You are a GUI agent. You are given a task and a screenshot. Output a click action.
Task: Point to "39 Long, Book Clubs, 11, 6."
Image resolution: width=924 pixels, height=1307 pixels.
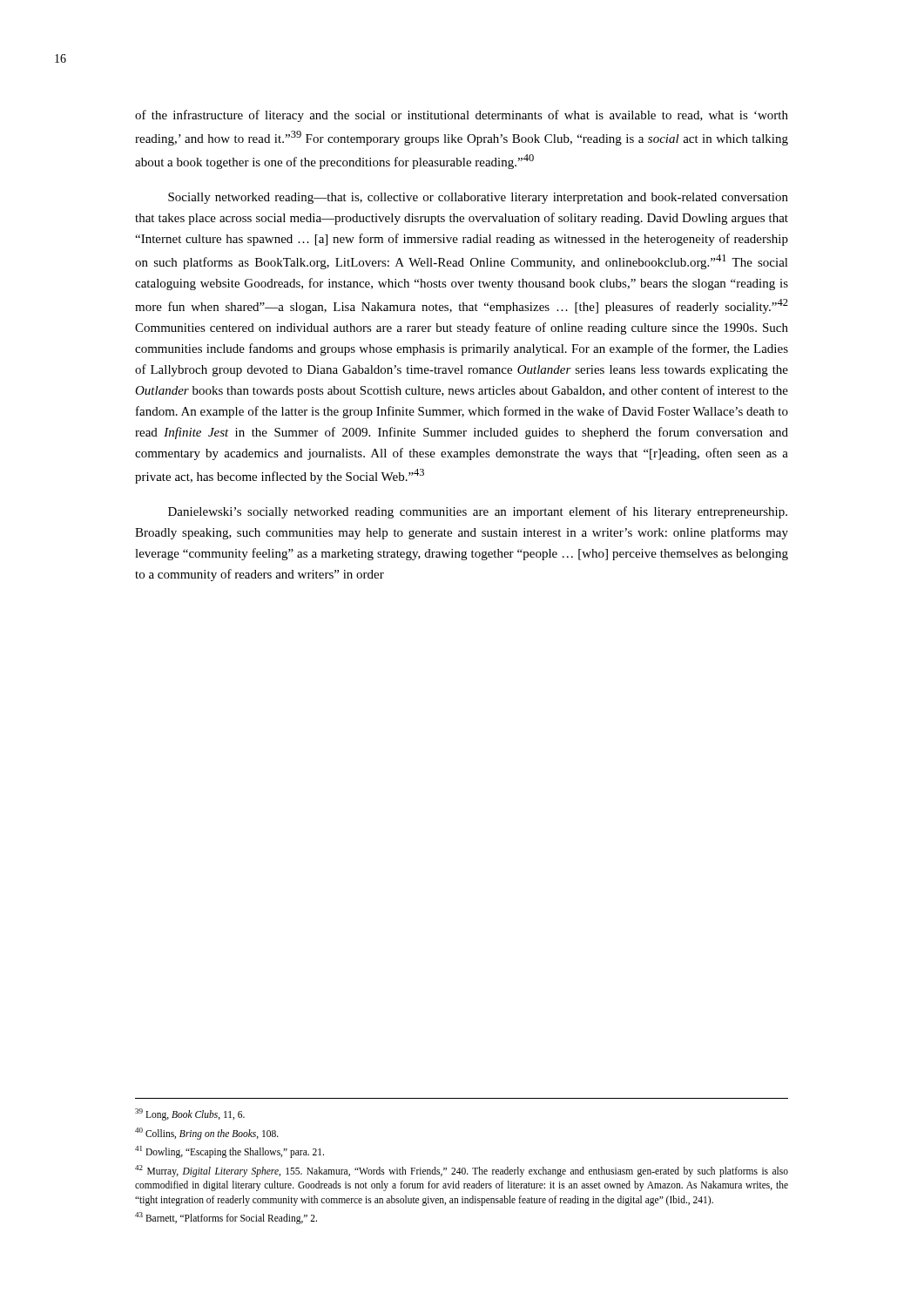190,1113
